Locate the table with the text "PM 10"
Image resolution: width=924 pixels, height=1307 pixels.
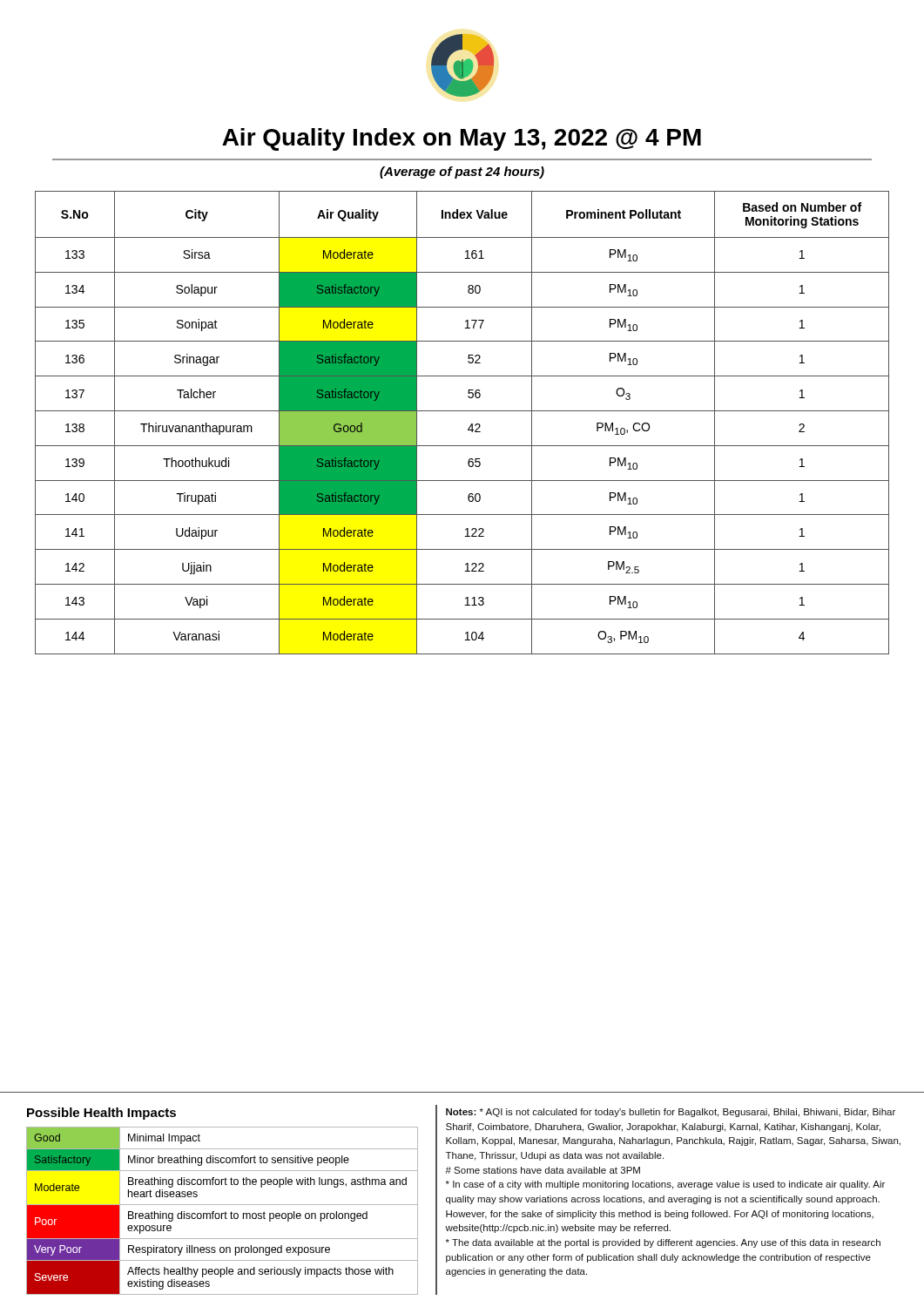coord(462,422)
